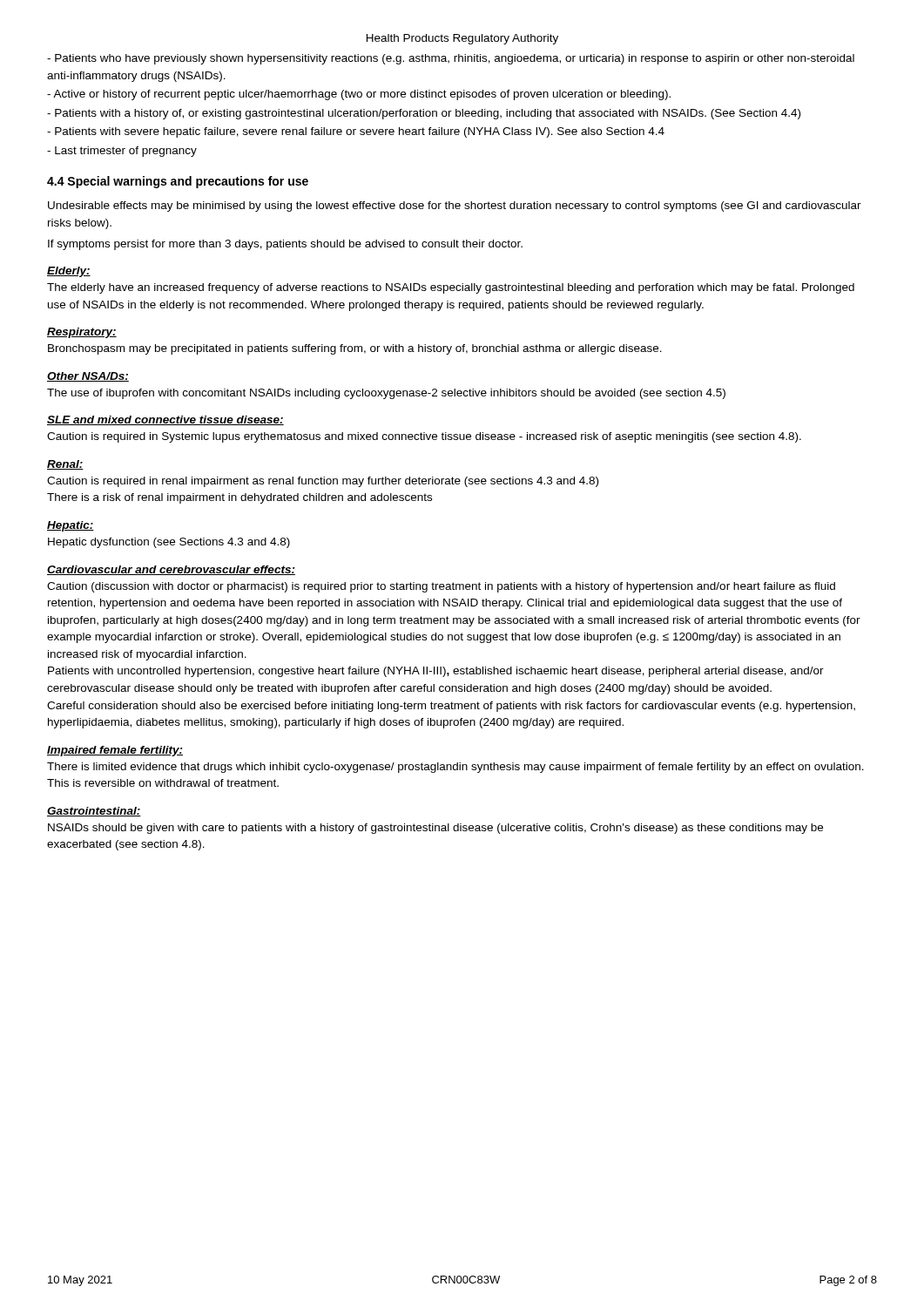Viewport: 924px width, 1307px height.
Task: Locate the block of text that opens with "Undesirable effects may be minimised by using"
Action: [454, 214]
